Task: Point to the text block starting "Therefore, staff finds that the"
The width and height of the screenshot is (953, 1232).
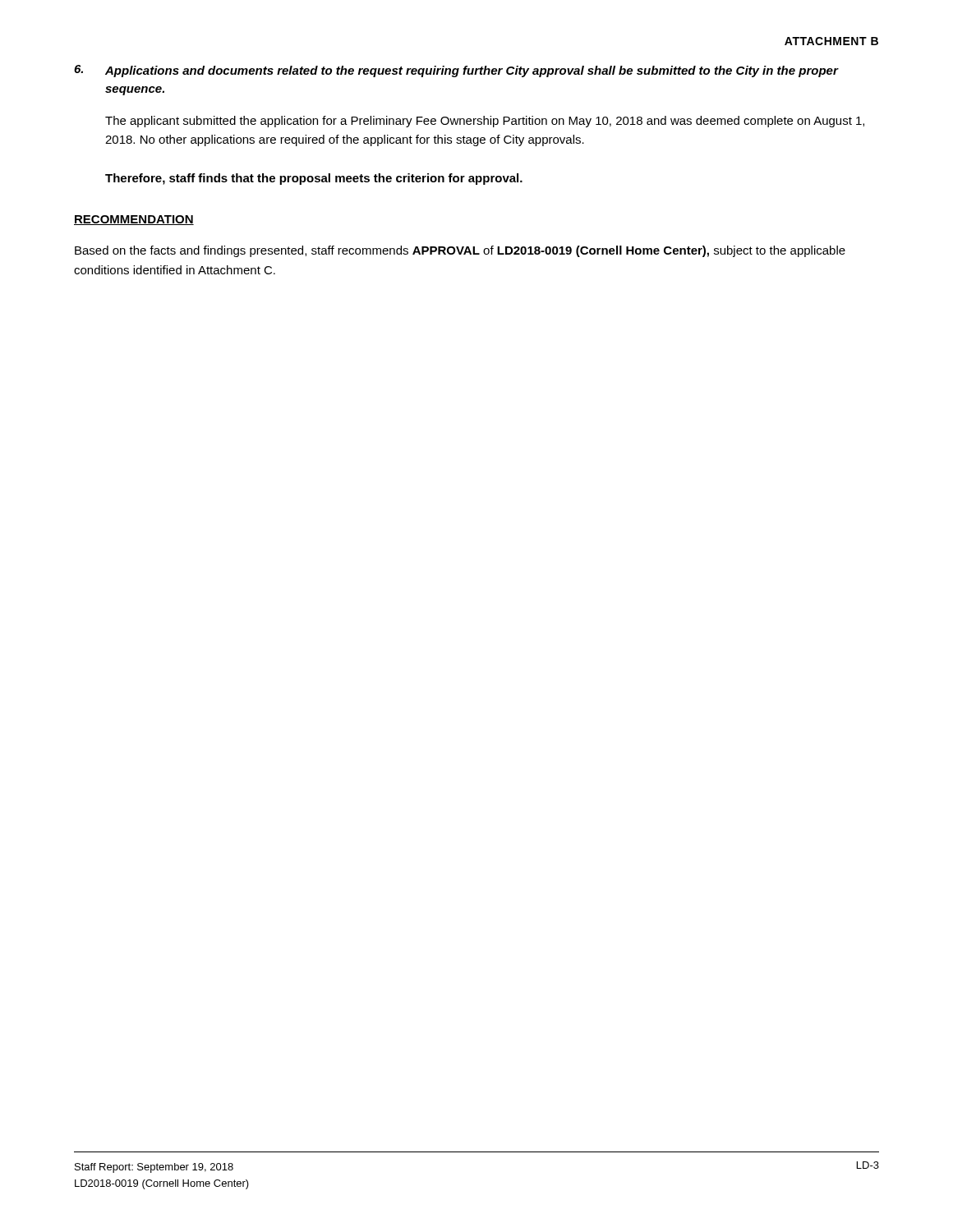Action: click(x=314, y=178)
